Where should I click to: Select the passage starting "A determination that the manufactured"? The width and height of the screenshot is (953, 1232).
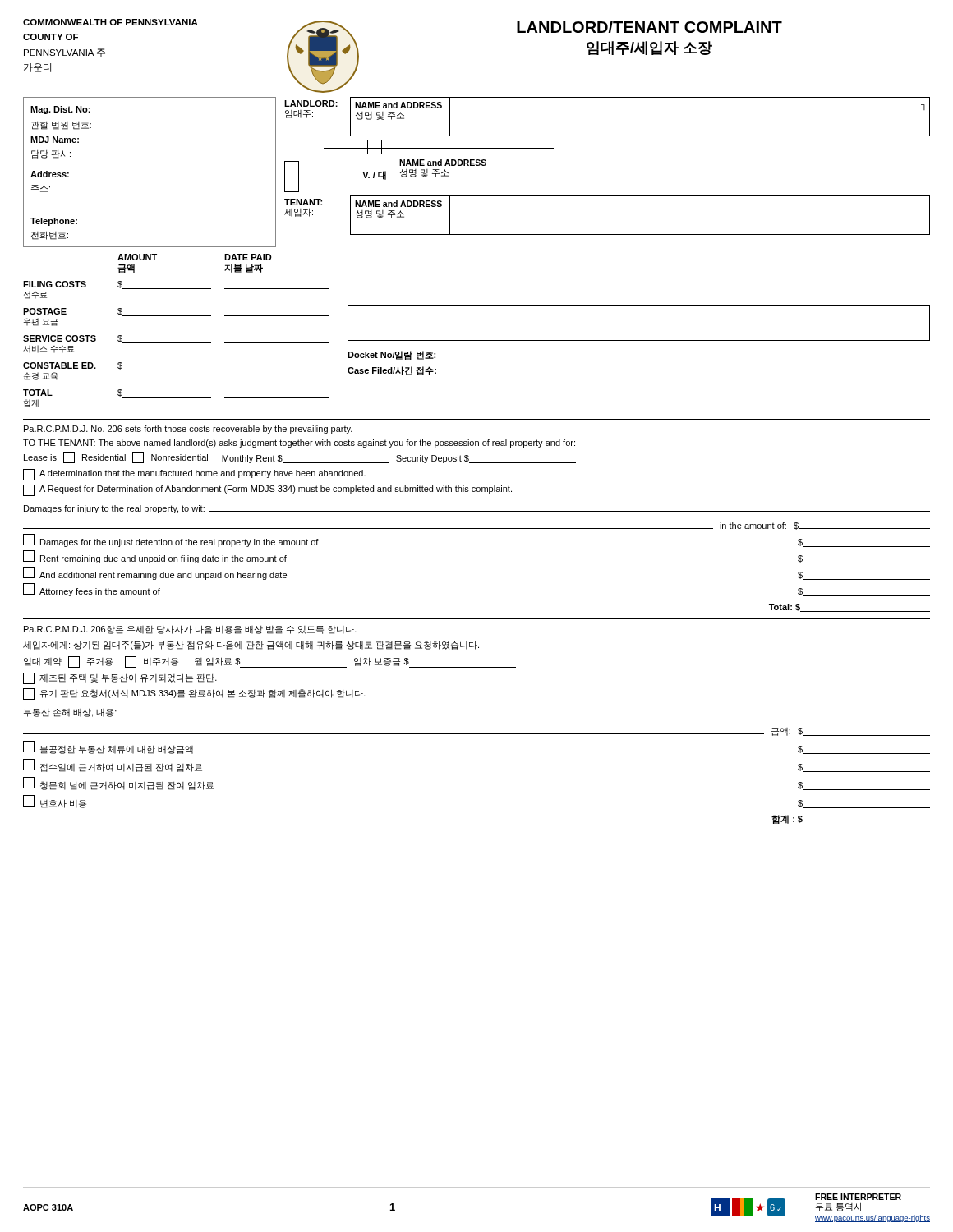tap(195, 475)
